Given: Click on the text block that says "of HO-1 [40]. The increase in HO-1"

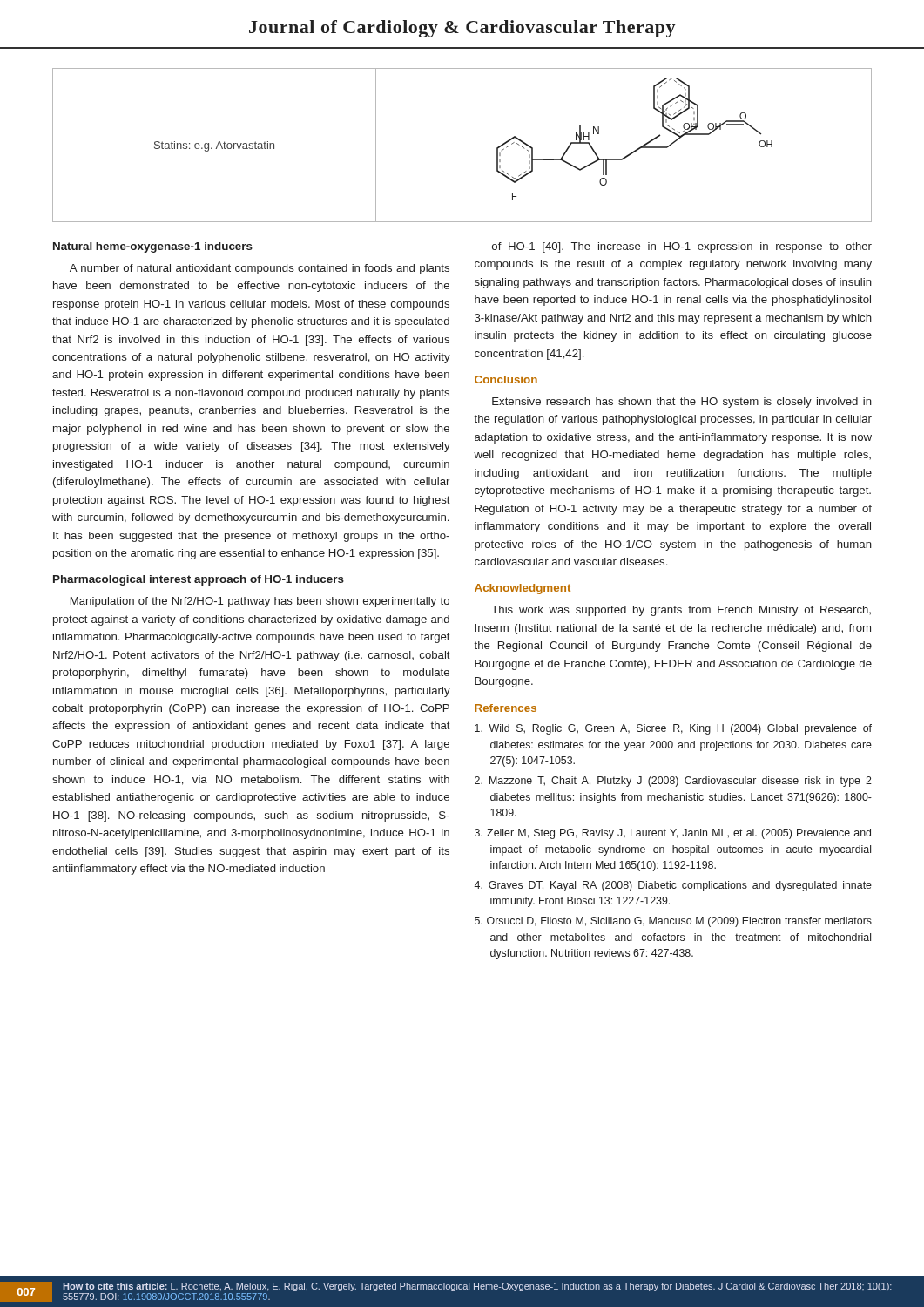Looking at the screenshot, I should tap(673, 300).
